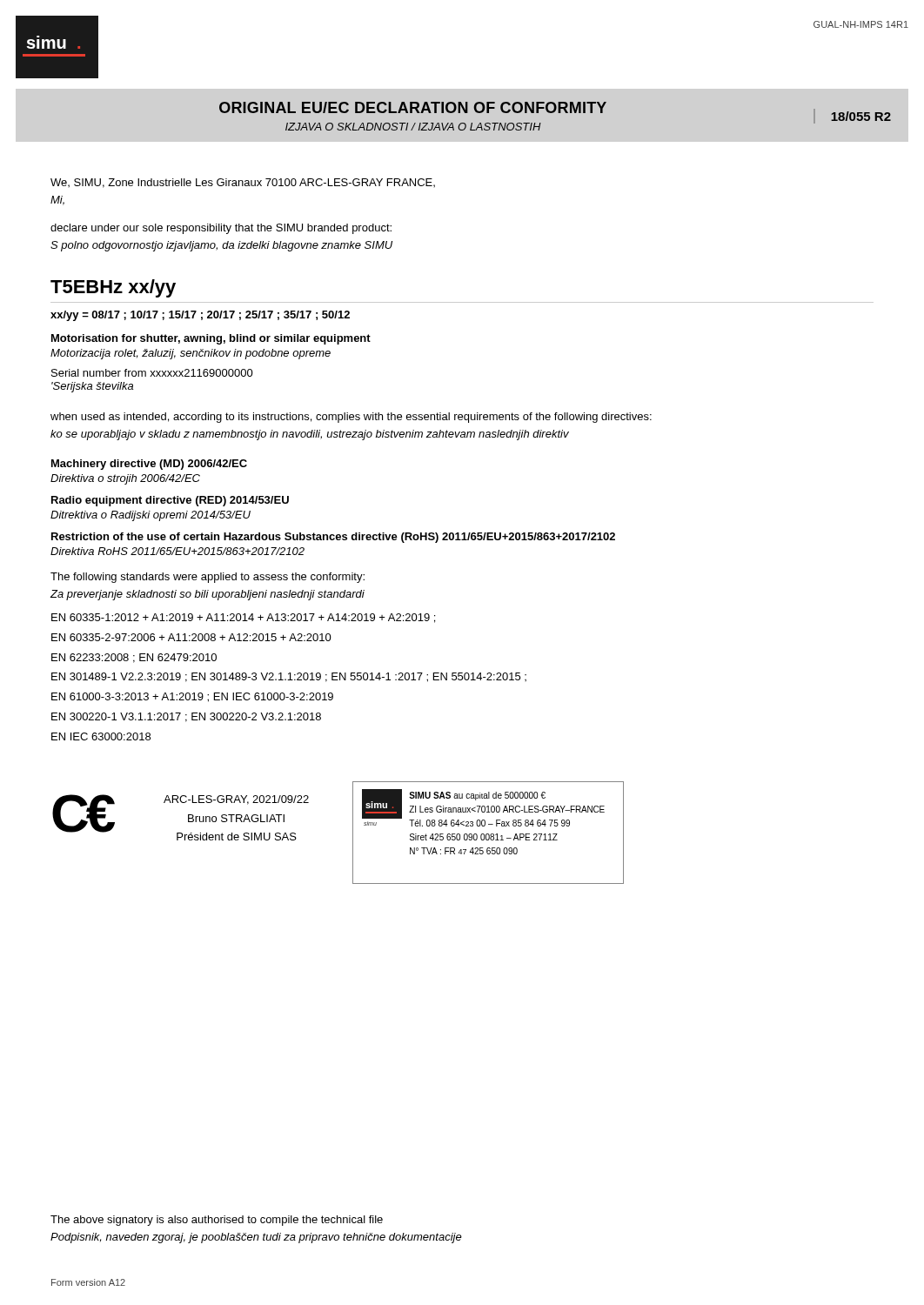Image resolution: width=924 pixels, height=1305 pixels.
Task: Select the element starting "Radio equipment directive (RED) 2014/53/EU"
Action: point(170,500)
